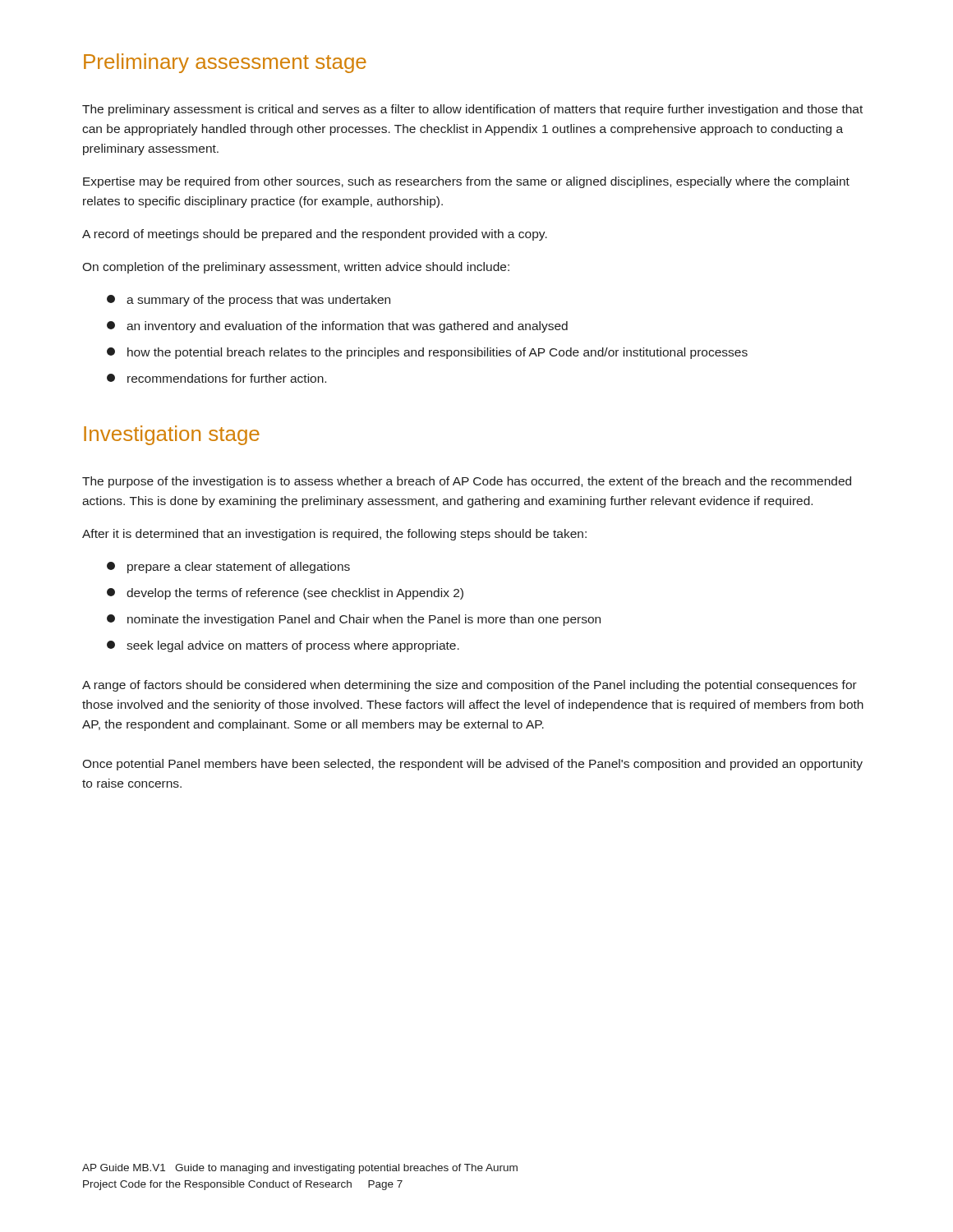This screenshot has width=953, height=1232.
Task: Locate the block of text that opens with "A record of meetings should"
Action: pyautogui.click(x=315, y=234)
